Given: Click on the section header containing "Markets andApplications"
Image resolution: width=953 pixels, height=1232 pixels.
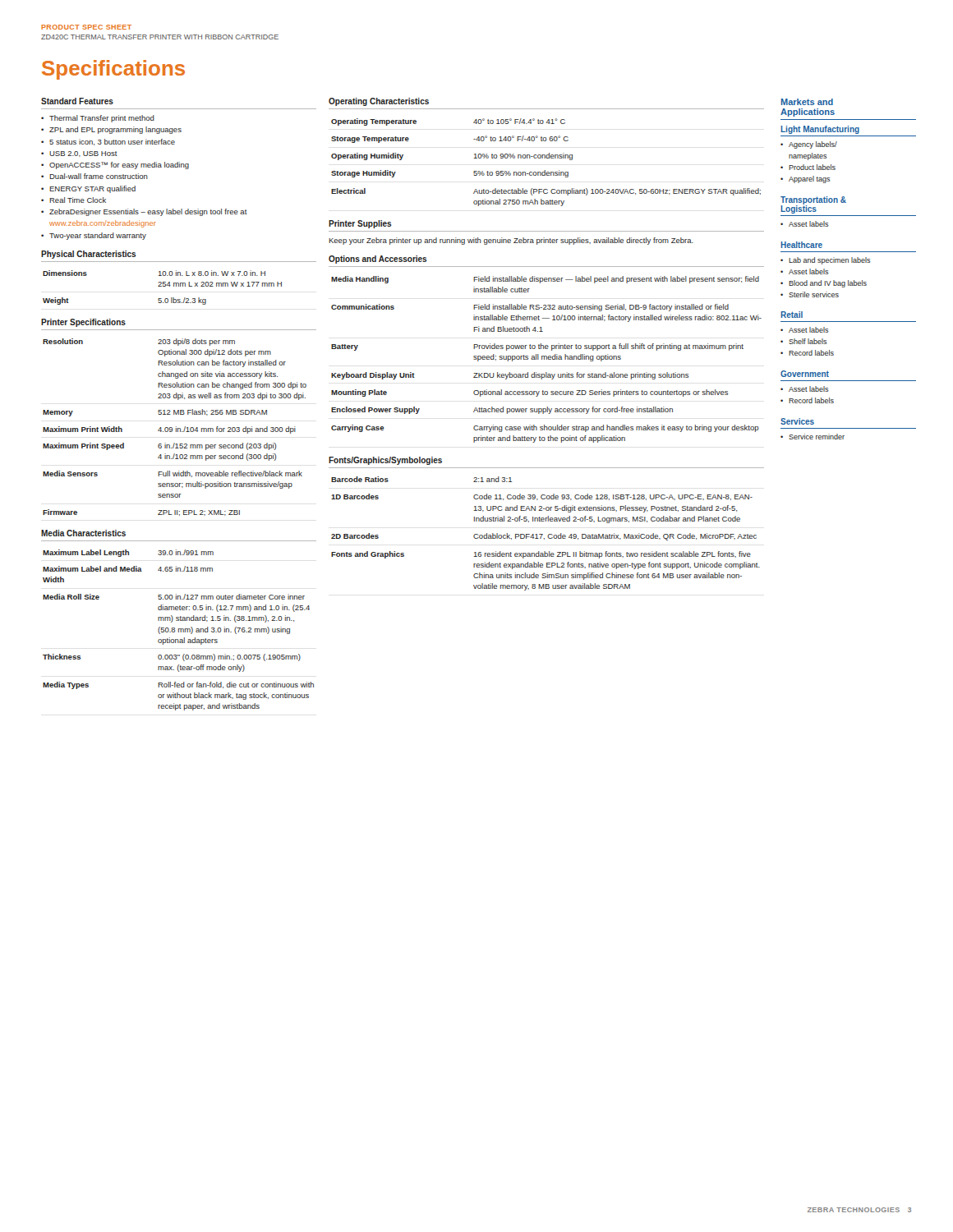Looking at the screenshot, I should (808, 107).
